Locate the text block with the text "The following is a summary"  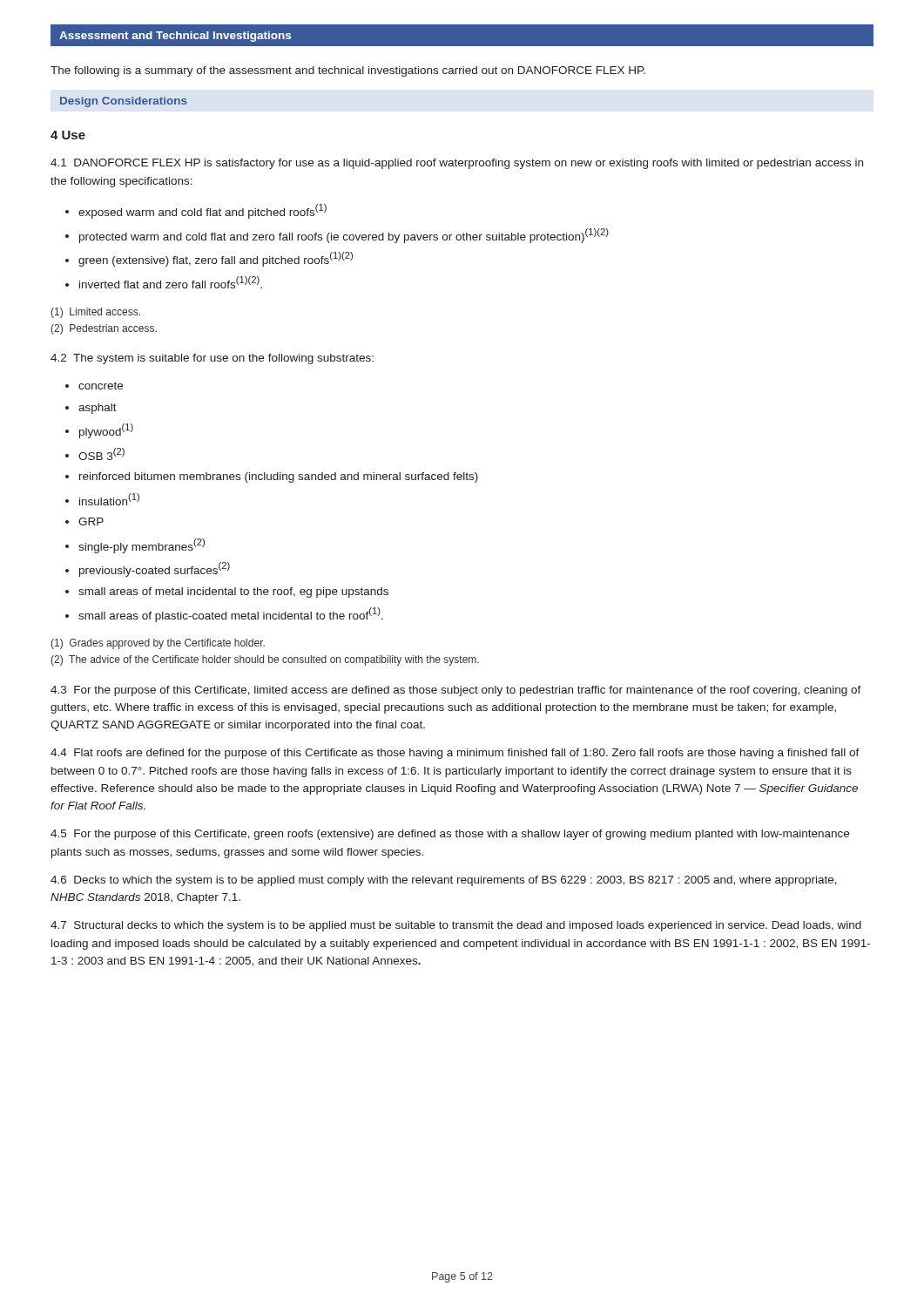coord(348,70)
